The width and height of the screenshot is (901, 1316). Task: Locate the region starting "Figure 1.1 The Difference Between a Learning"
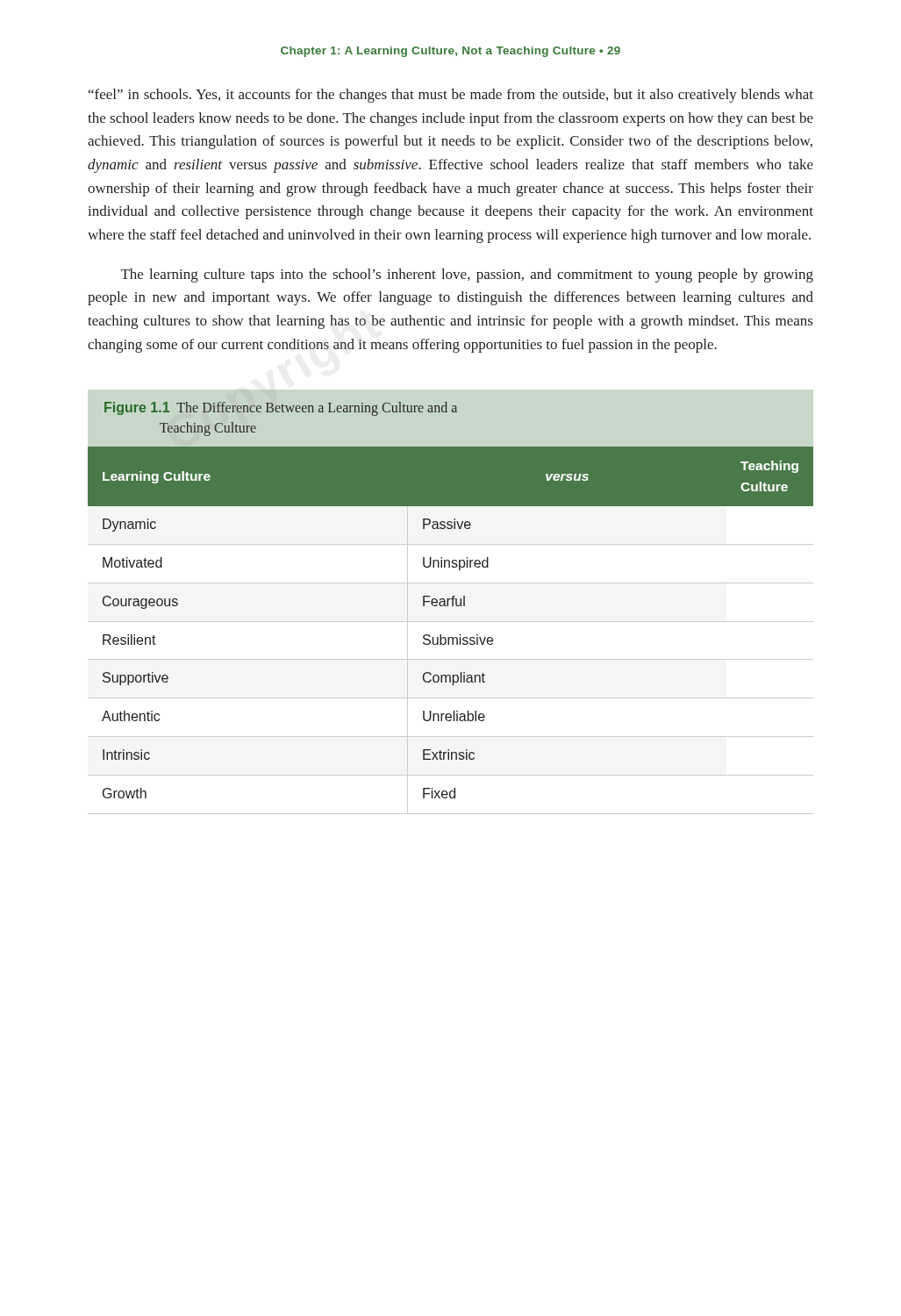coord(450,418)
